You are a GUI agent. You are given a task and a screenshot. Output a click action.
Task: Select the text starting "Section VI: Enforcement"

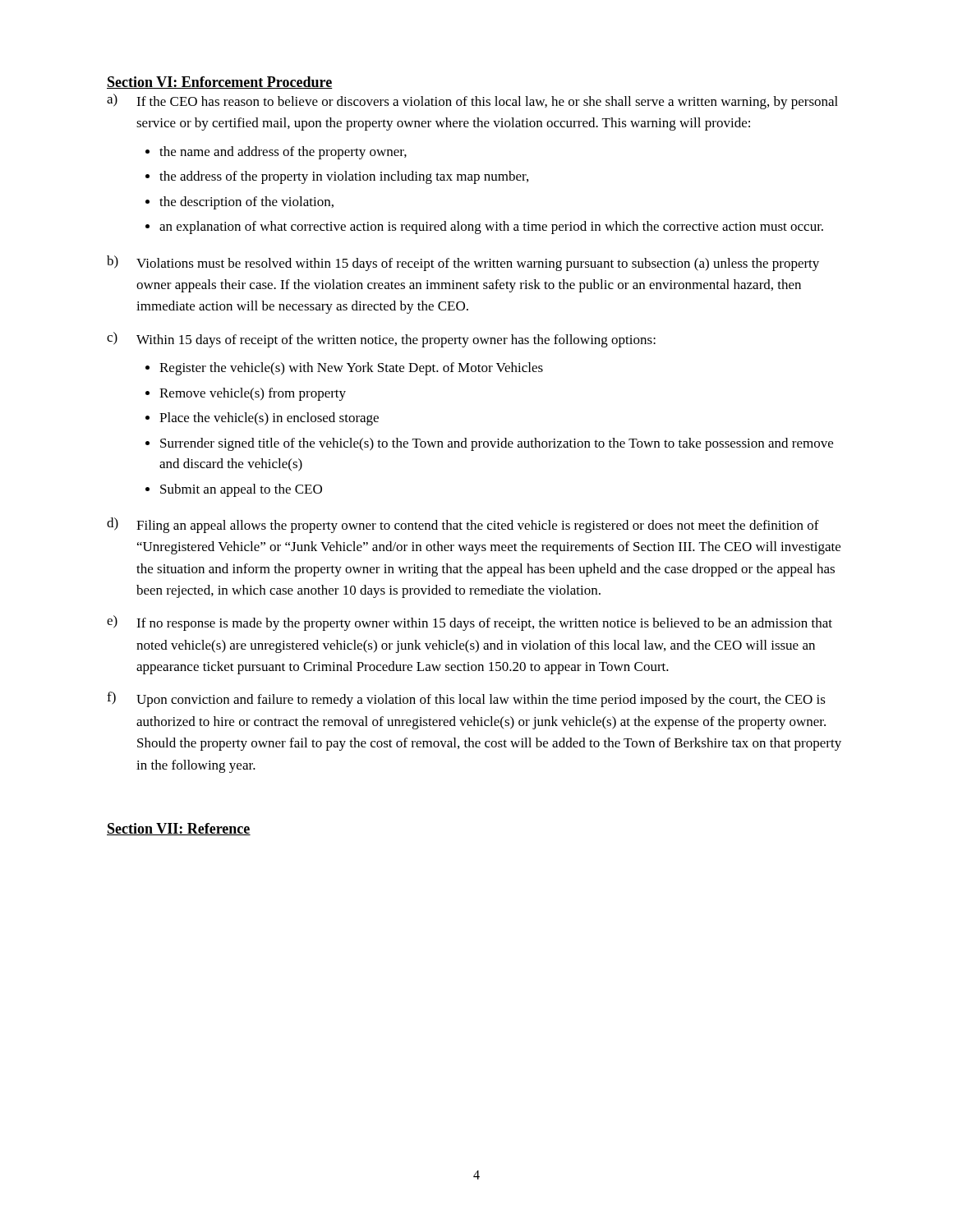pos(219,82)
